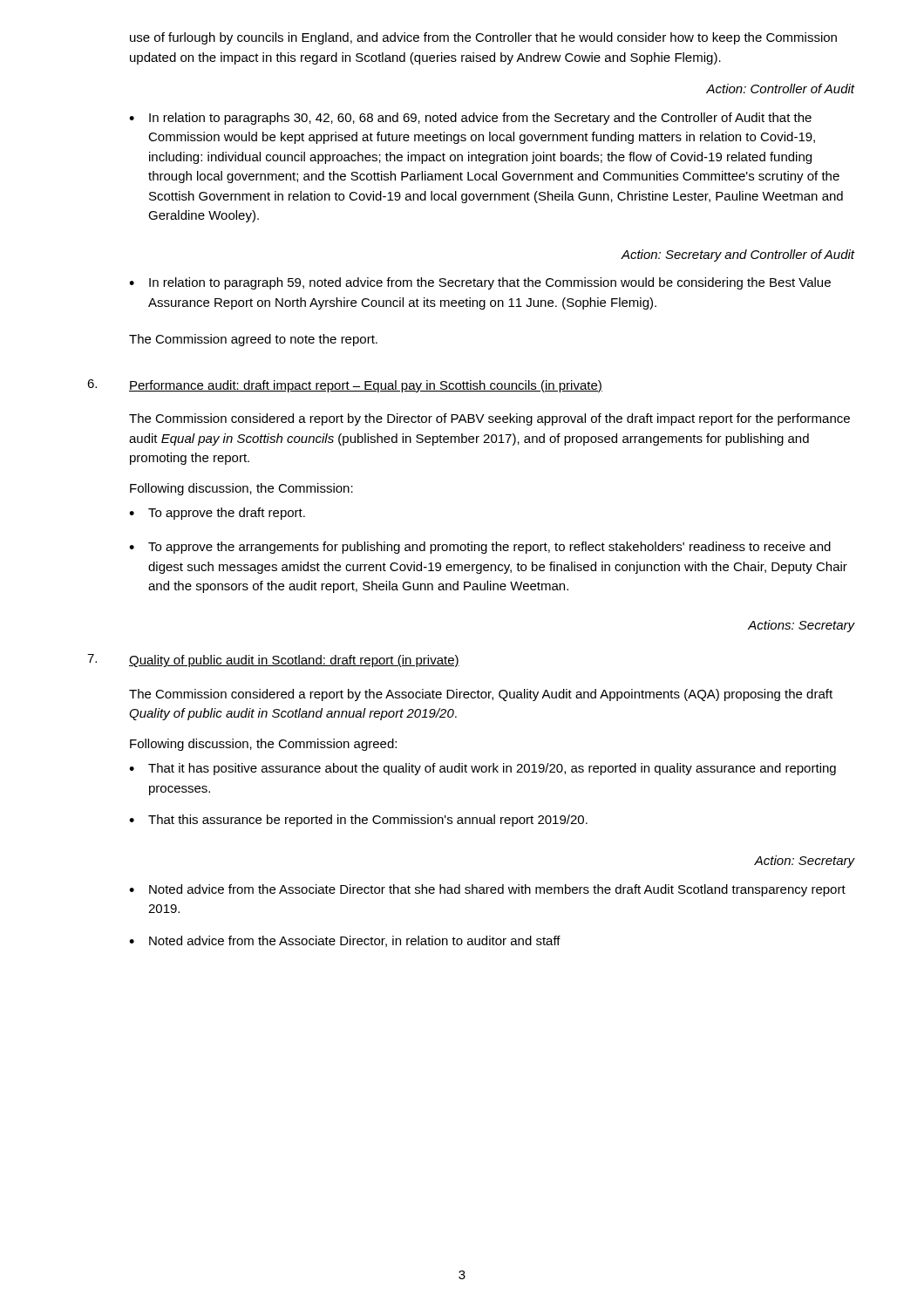The image size is (924, 1308).
Task: Click on the text block that says "use of furlough"
Action: coord(483,47)
